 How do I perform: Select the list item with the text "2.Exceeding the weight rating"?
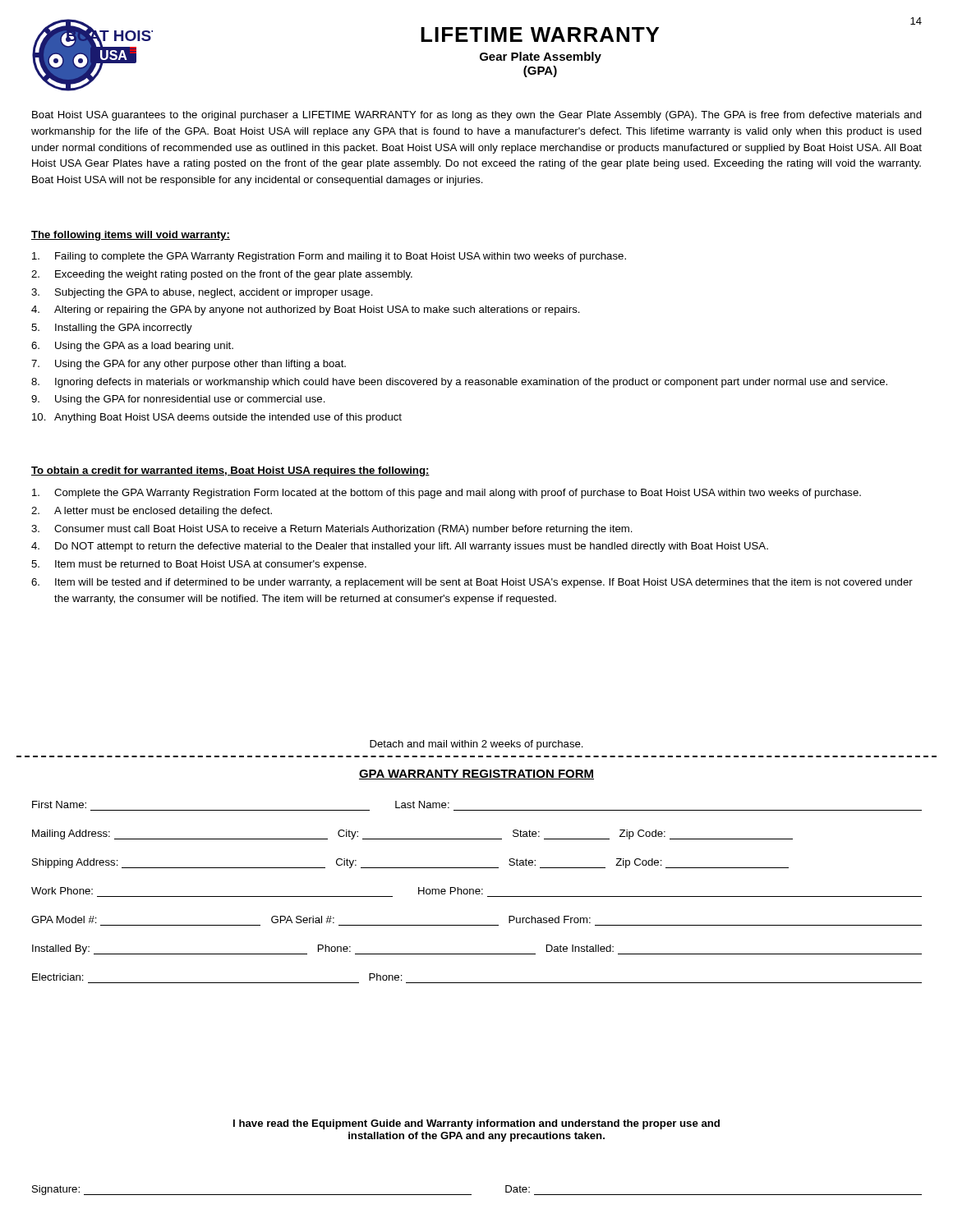pyautogui.click(x=222, y=275)
